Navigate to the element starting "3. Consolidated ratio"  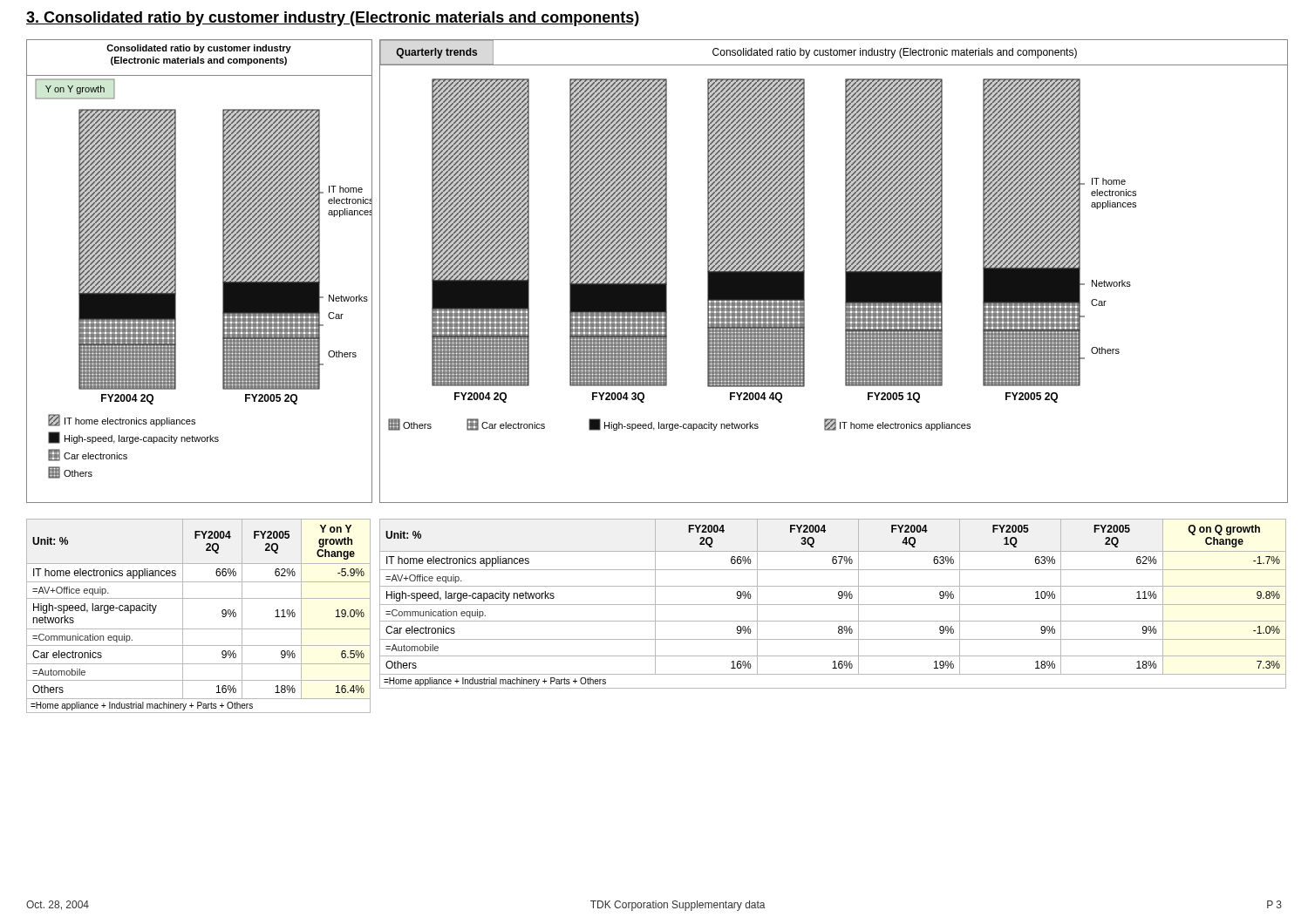pyautogui.click(x=333, y=18)
